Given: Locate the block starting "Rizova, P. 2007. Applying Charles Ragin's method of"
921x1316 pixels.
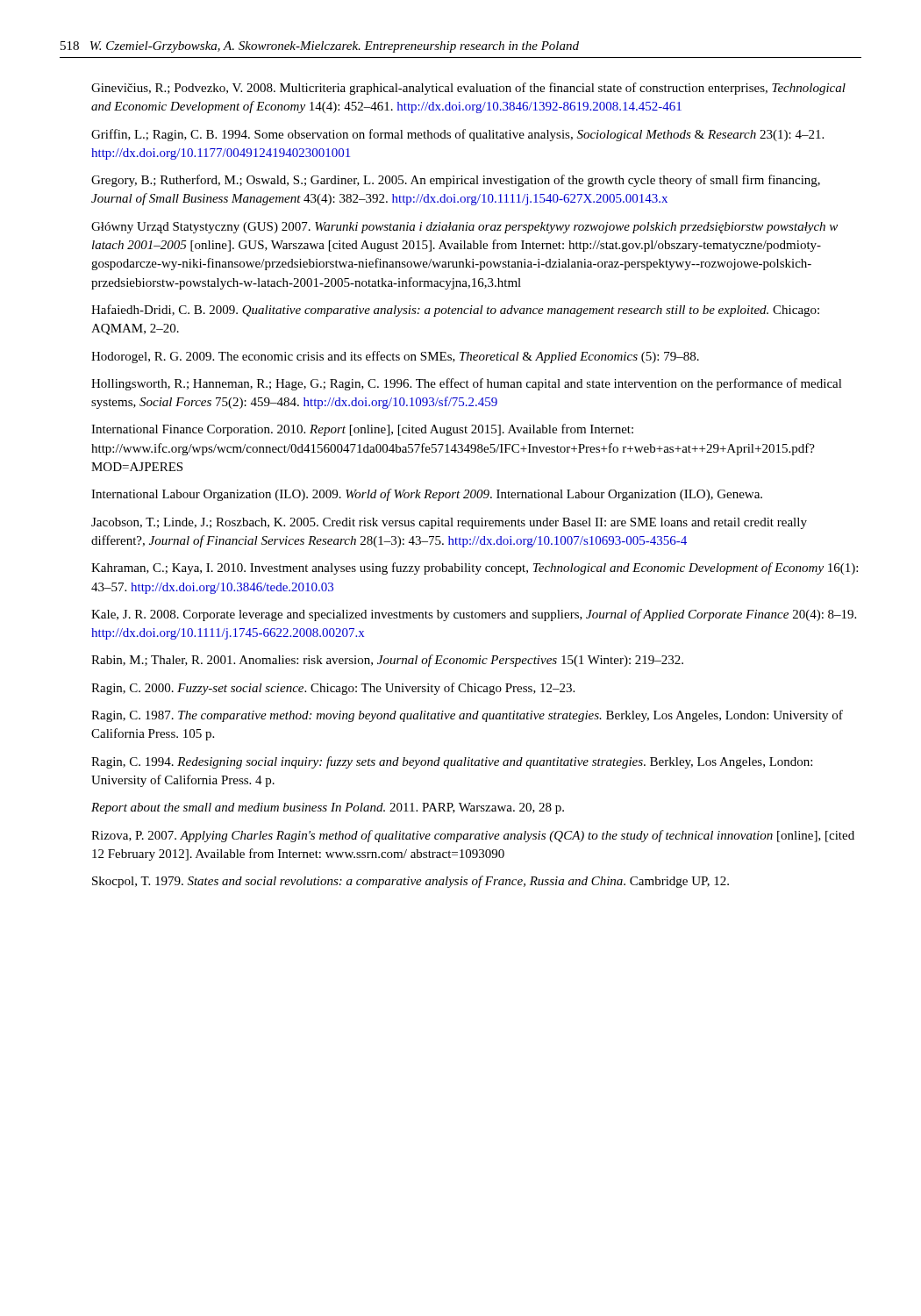Looking at the screenshot, I should point(473,844).
